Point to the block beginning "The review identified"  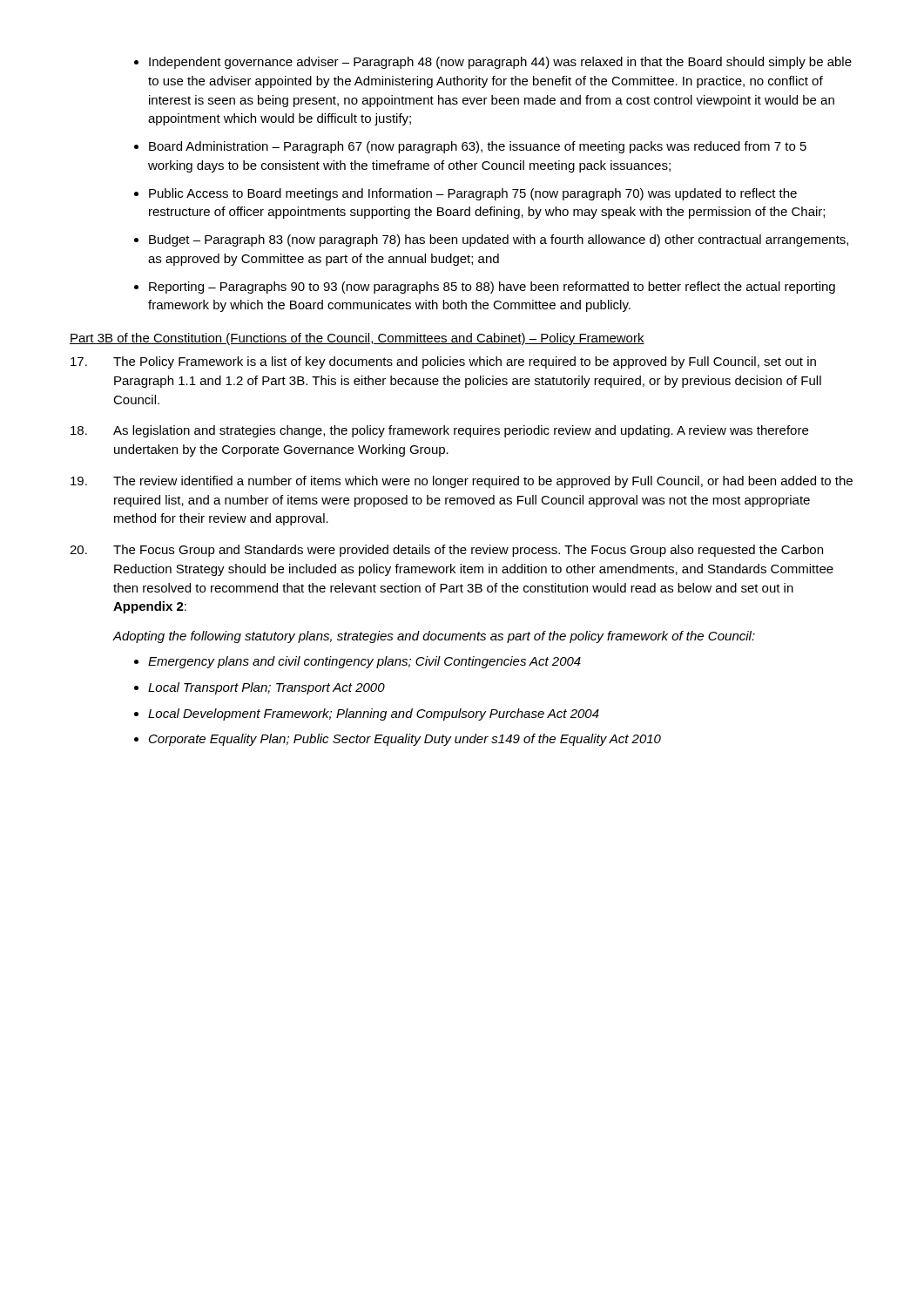click(x=462, y=500)
